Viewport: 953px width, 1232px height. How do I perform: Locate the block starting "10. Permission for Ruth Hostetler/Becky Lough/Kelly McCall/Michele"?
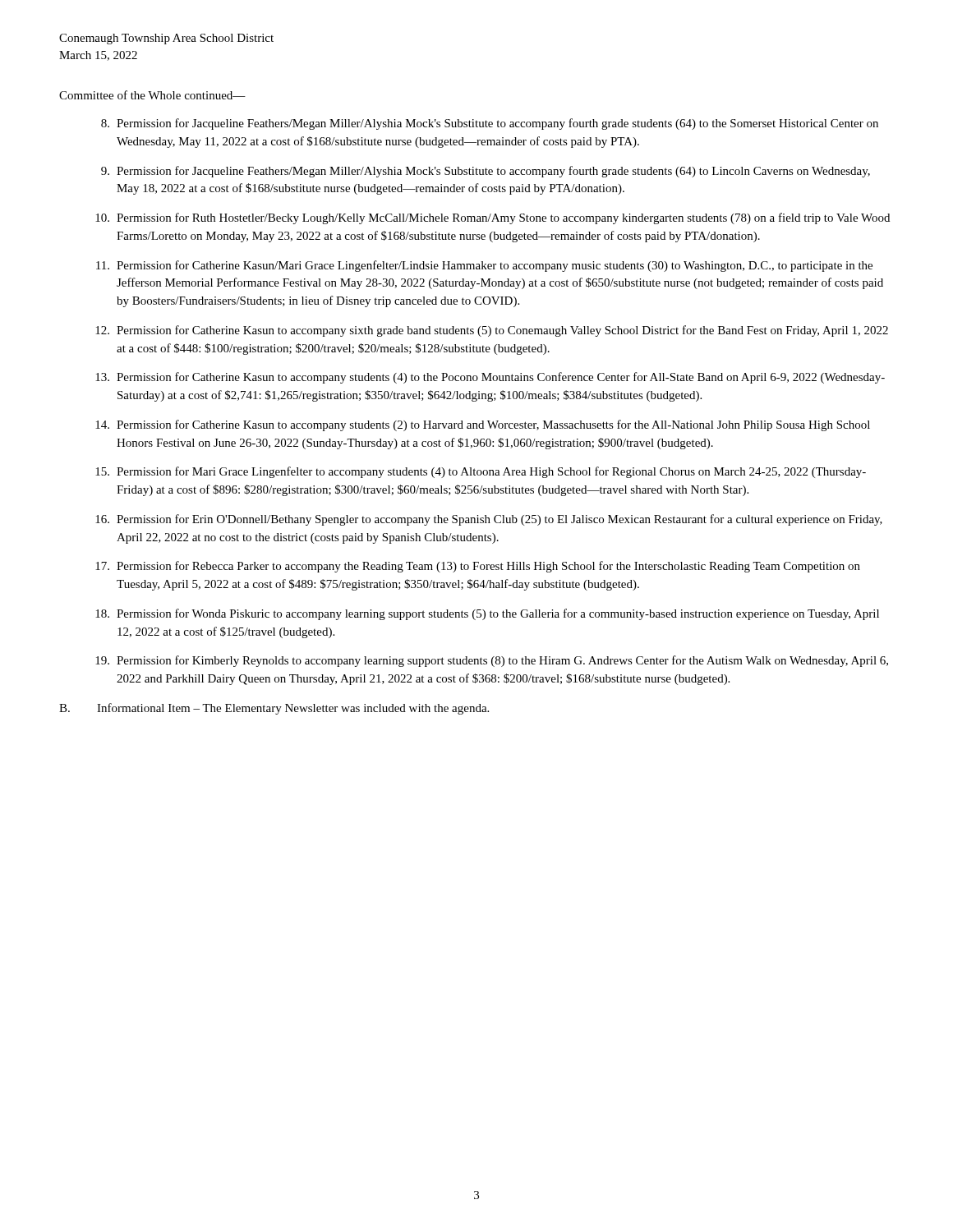[x=476, y=227]
